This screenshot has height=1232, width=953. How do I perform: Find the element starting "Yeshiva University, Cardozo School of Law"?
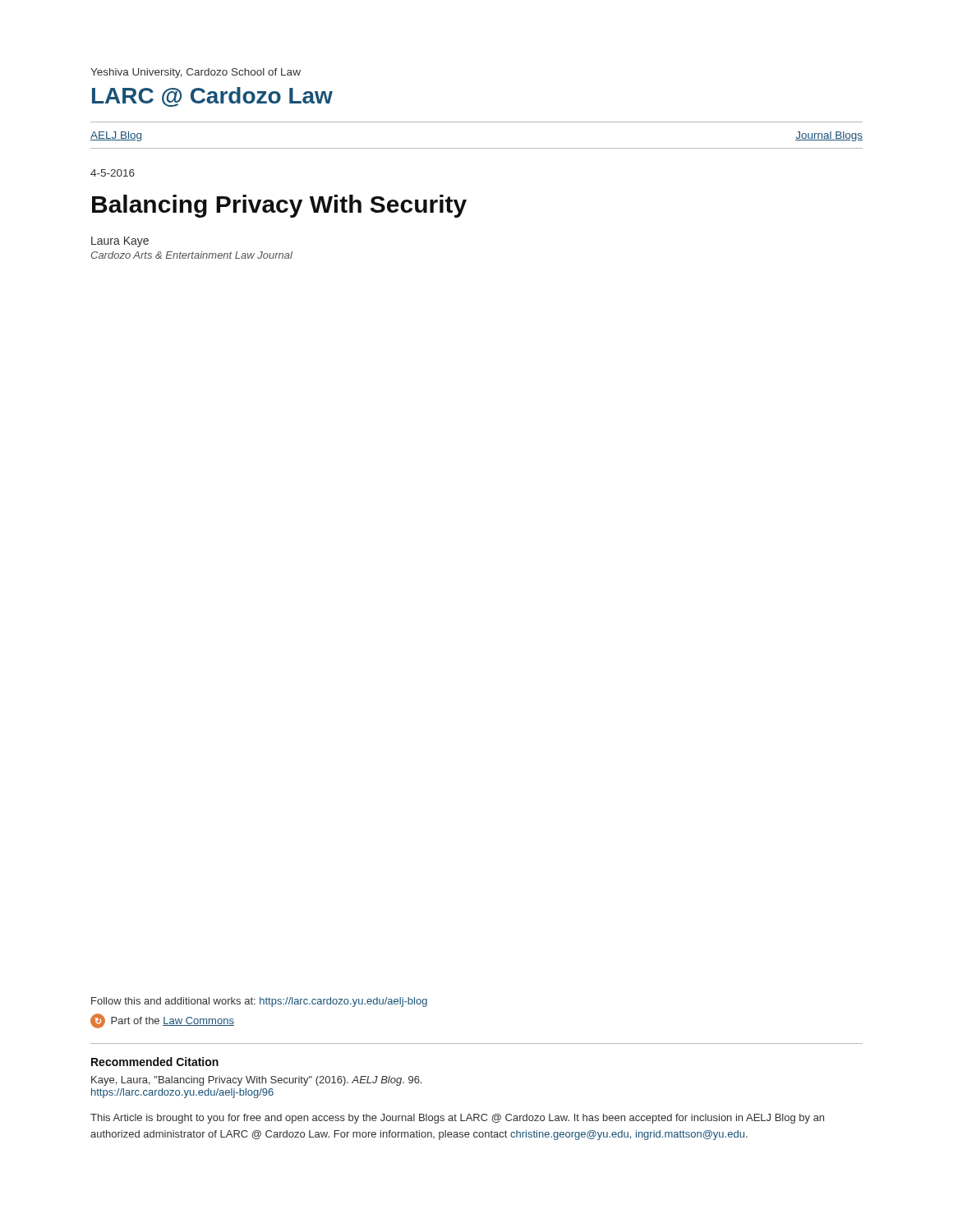pos(195,72)
